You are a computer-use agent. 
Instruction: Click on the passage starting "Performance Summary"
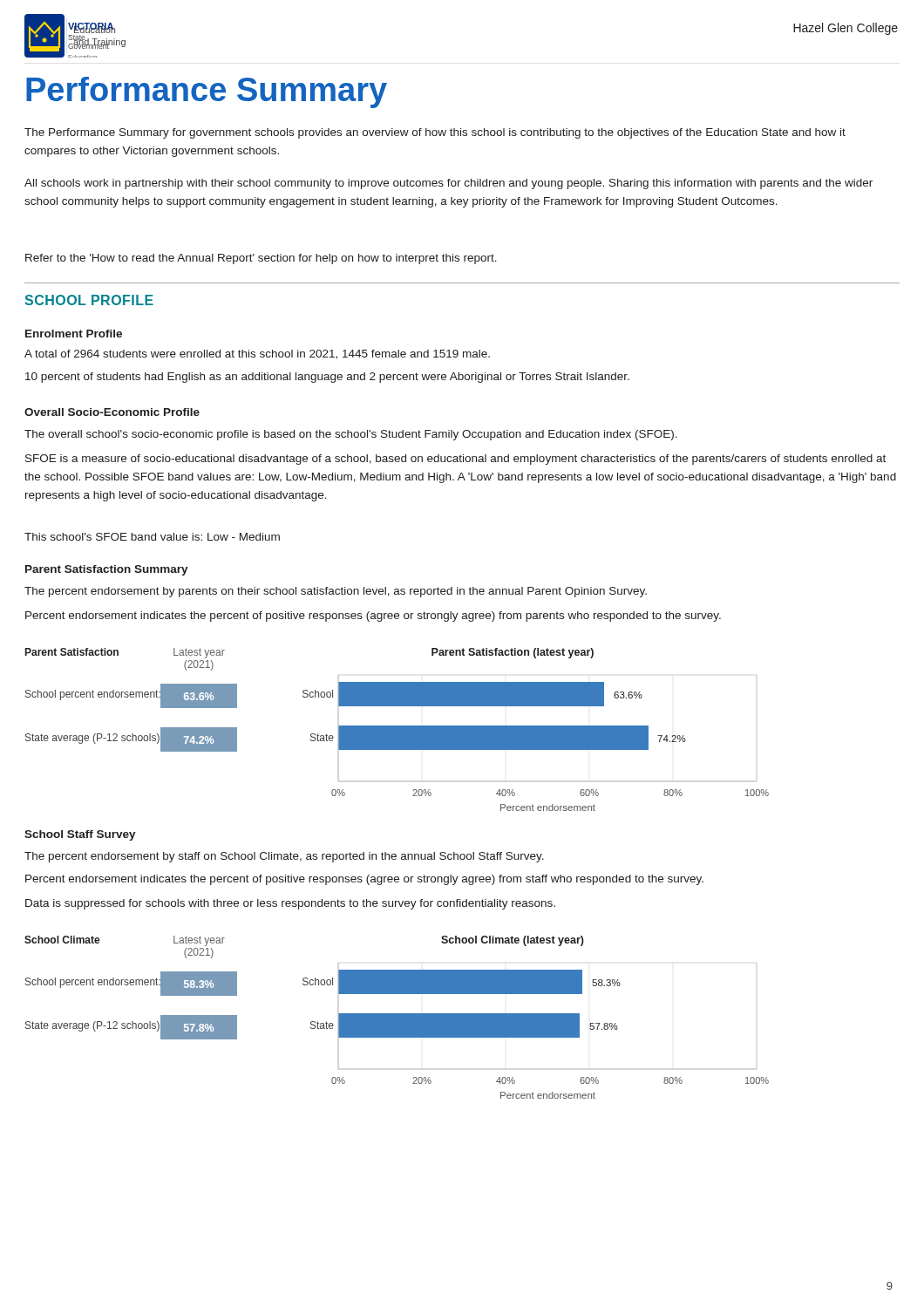(x=206, y=90)
